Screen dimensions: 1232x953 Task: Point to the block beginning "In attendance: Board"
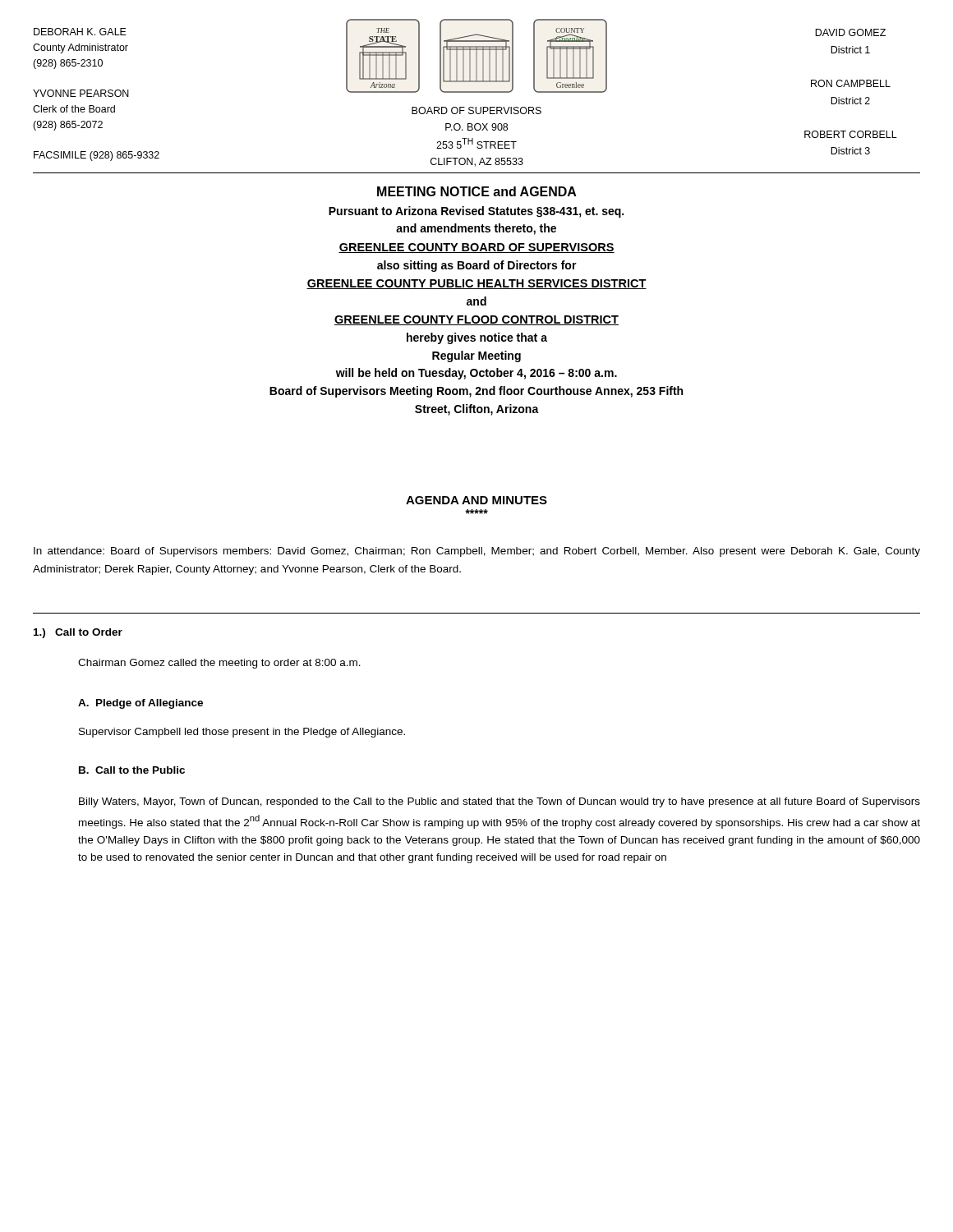476,560
